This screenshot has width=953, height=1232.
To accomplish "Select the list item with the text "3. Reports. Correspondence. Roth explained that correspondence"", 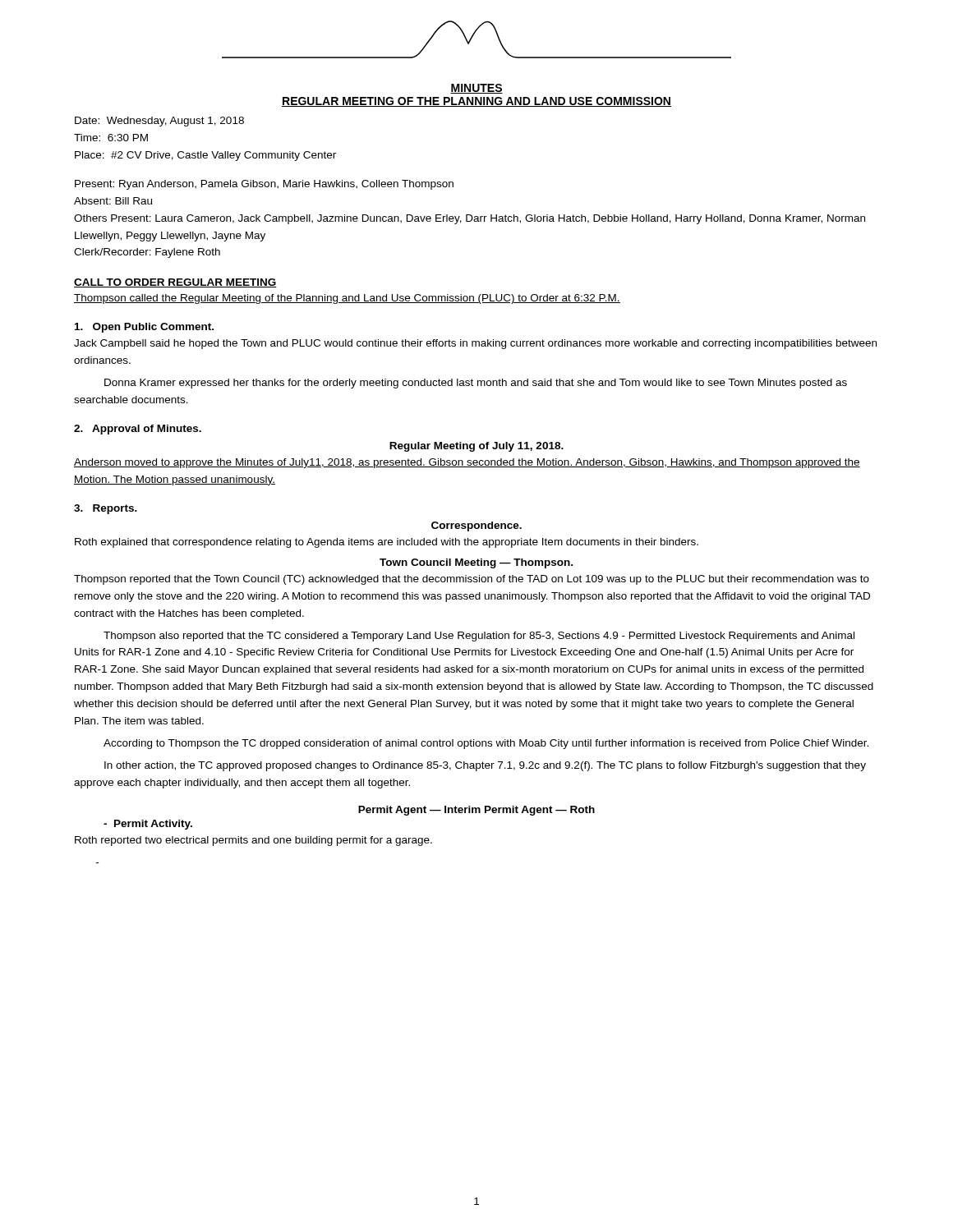I will click(476, 686).
